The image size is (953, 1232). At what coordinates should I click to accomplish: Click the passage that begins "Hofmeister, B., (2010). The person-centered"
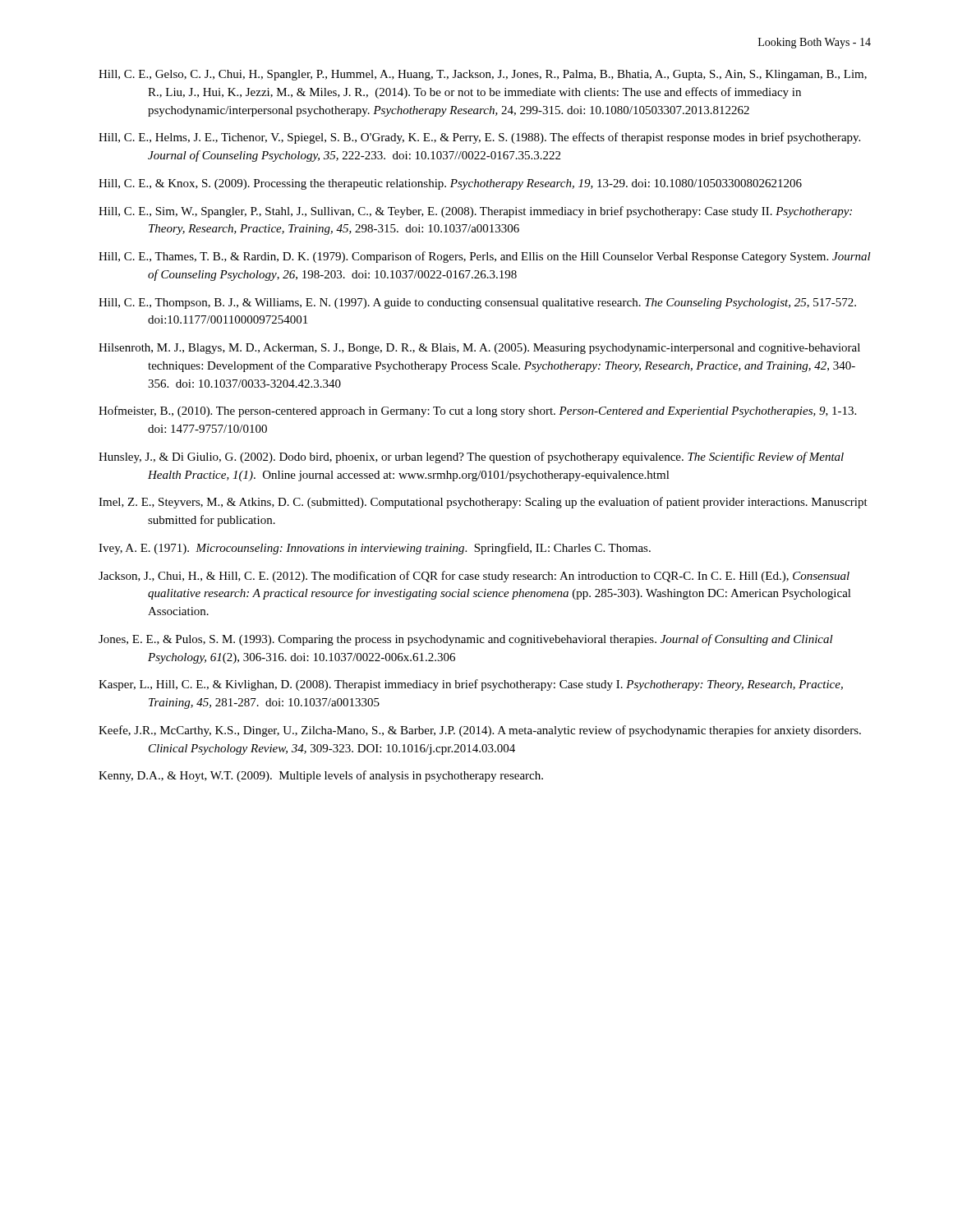click(479, 420)
